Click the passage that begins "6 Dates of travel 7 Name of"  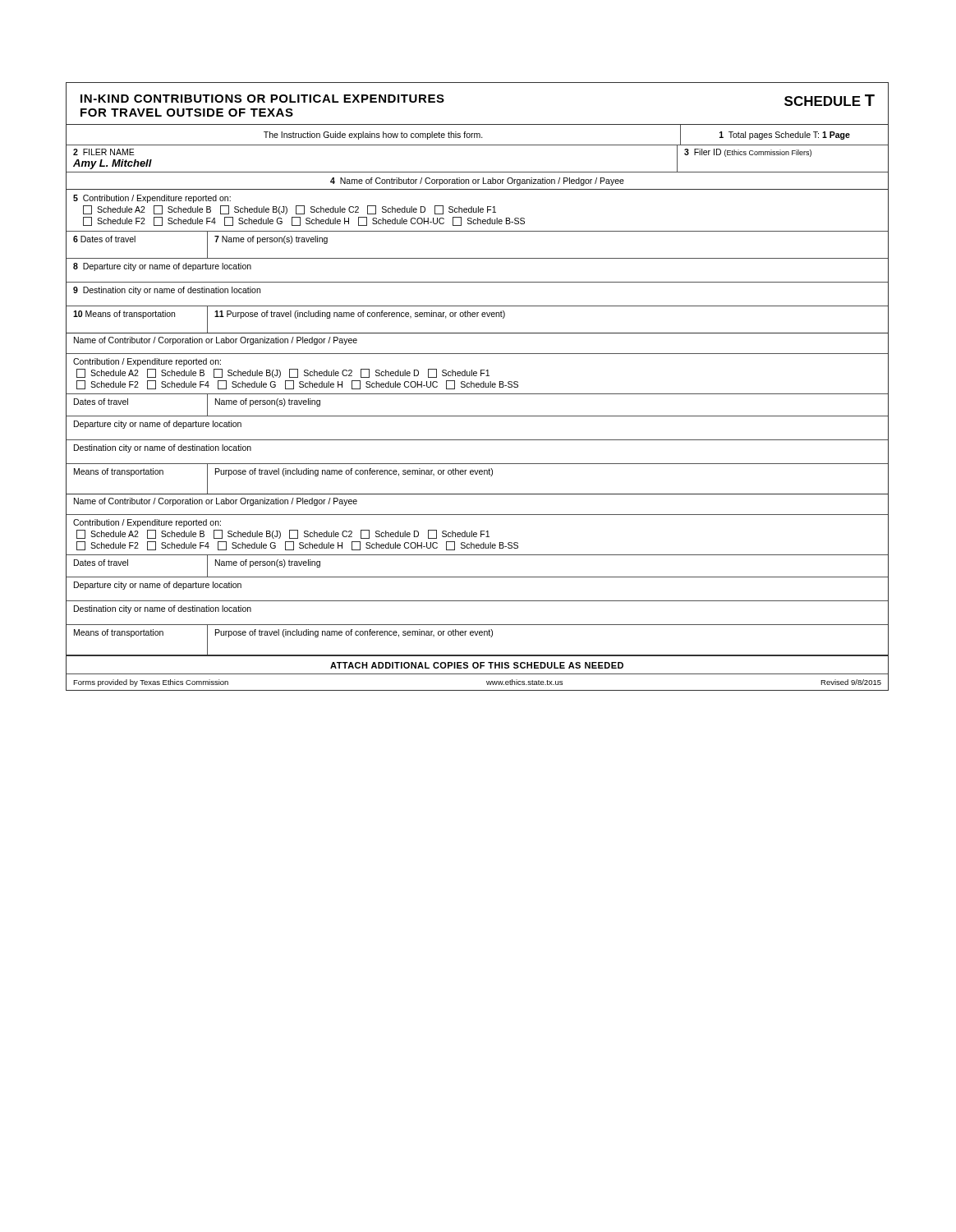pos(477,245)
